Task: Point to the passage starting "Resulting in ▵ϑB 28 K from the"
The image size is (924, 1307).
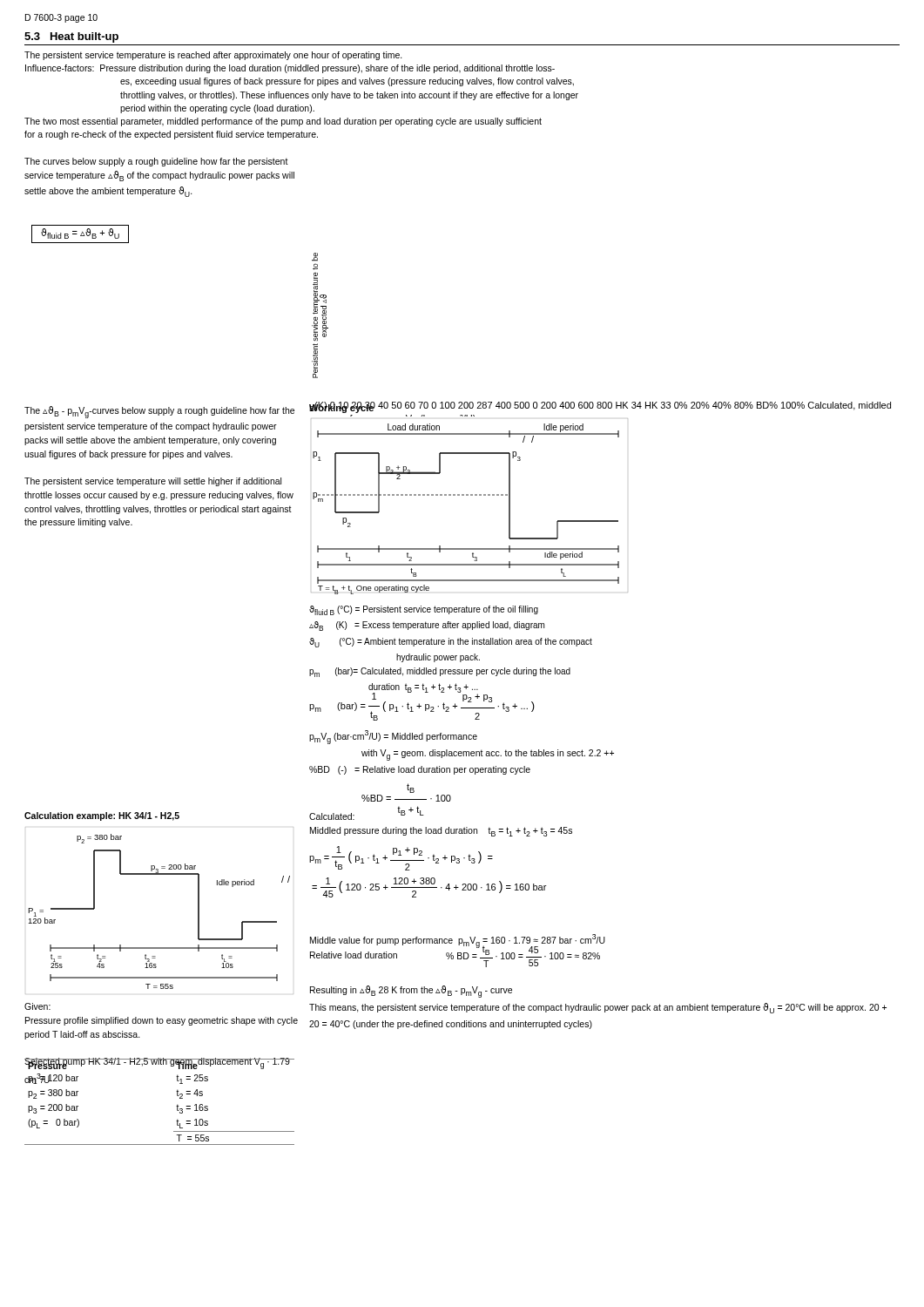Action: click(x=598, y=1007)
